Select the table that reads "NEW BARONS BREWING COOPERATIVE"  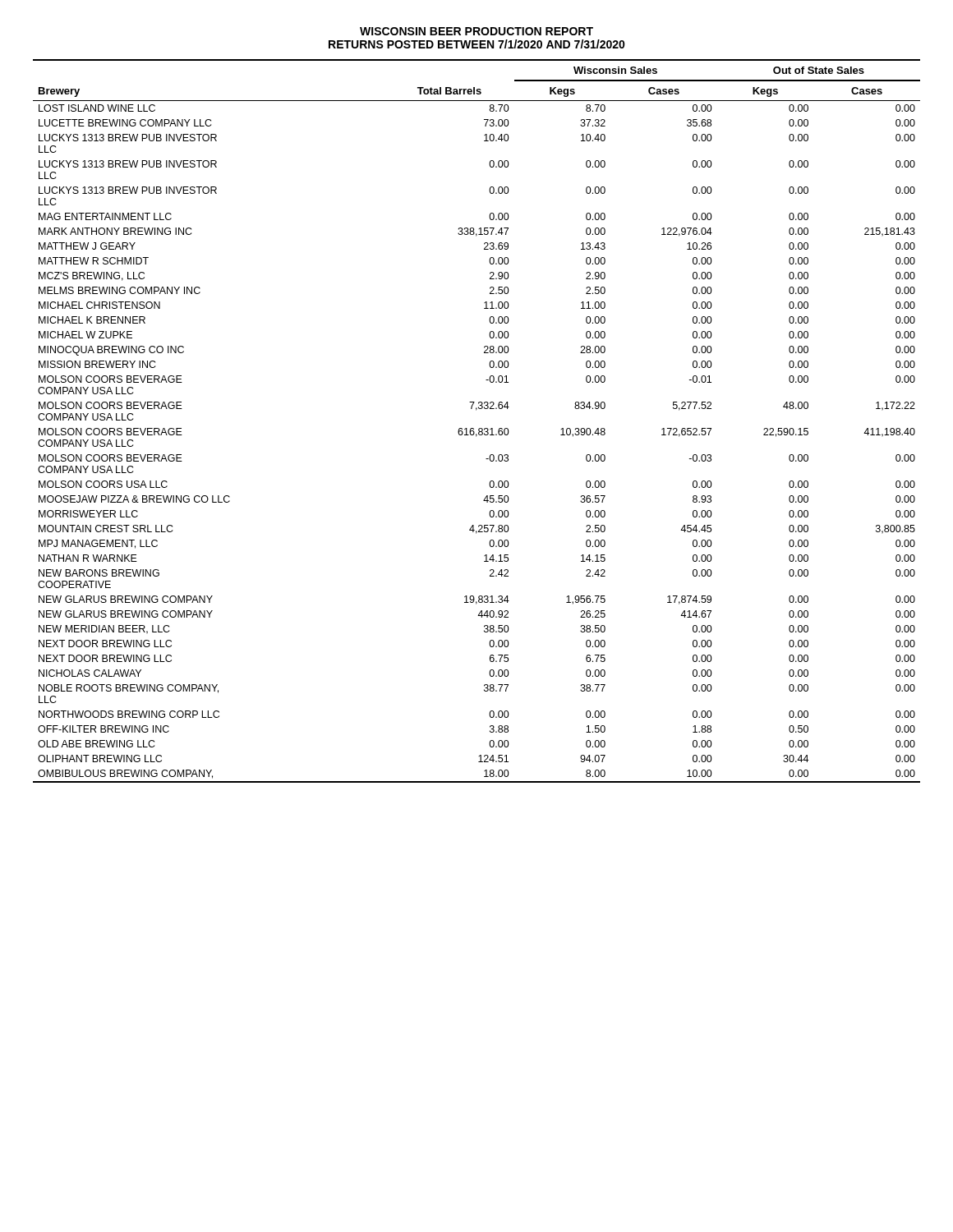point(476,421)
